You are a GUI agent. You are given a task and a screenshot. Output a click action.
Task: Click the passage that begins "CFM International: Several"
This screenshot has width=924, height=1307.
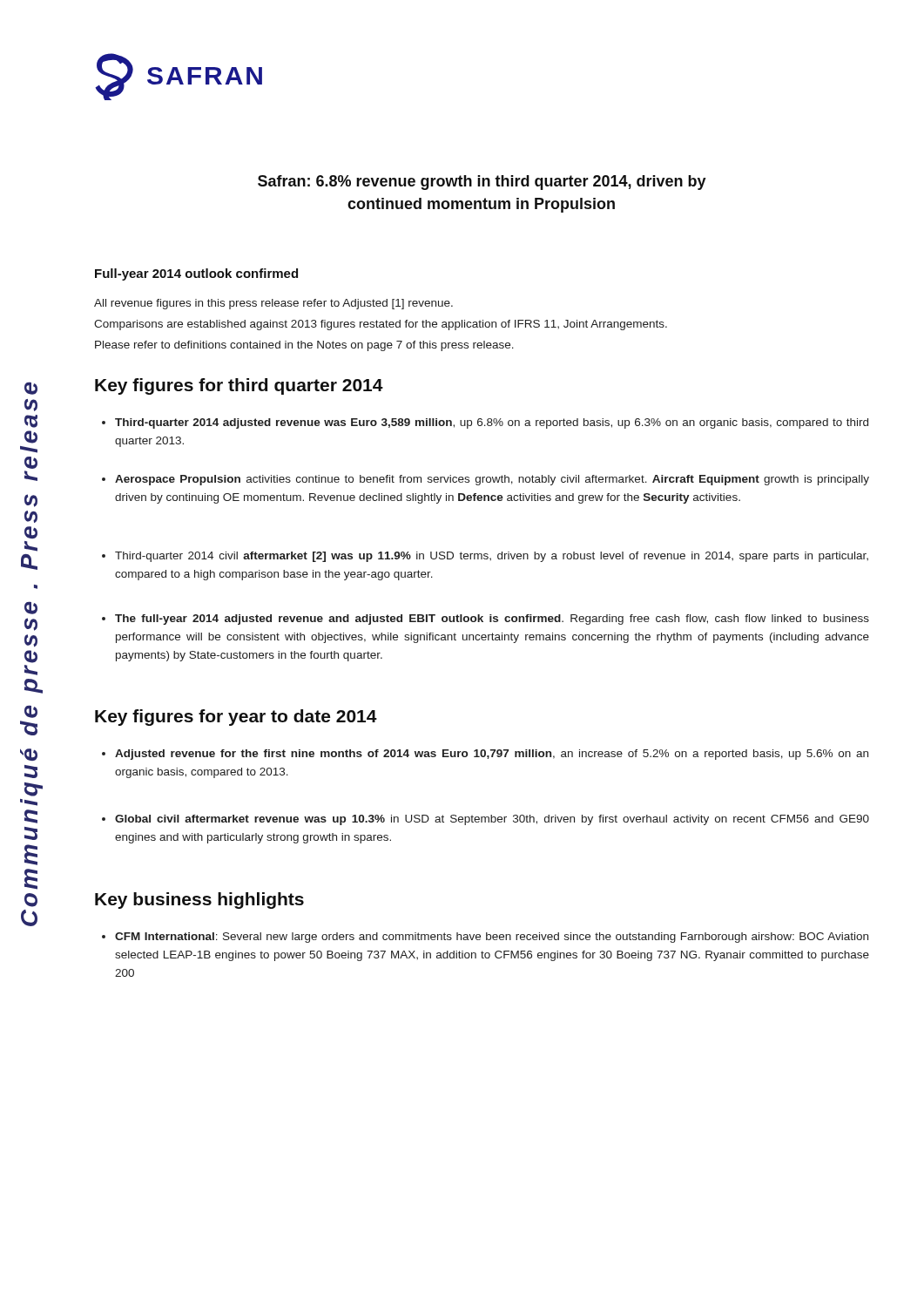tap(482, 955)
